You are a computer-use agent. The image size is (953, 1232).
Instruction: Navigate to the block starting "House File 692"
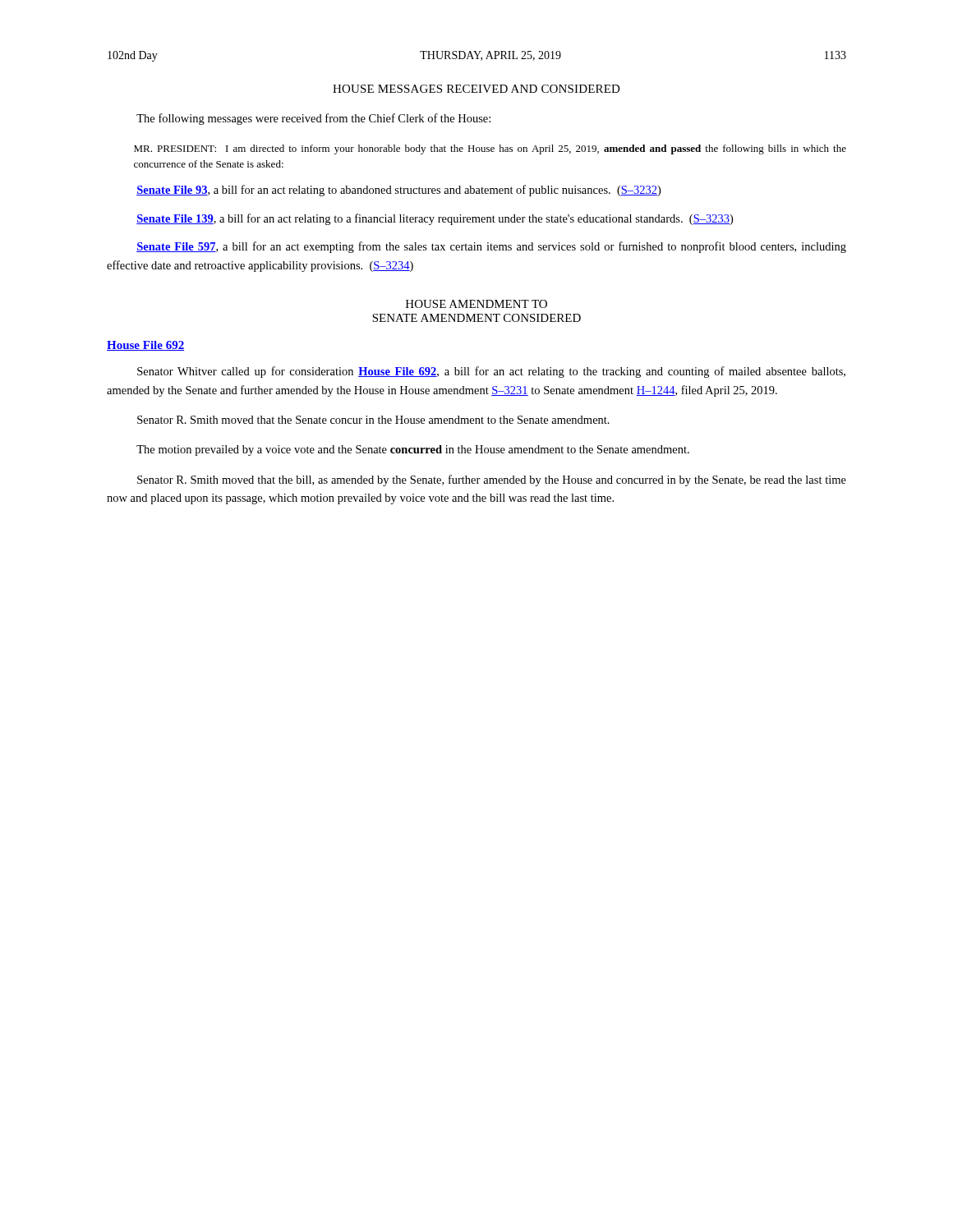tap(146, 345)
